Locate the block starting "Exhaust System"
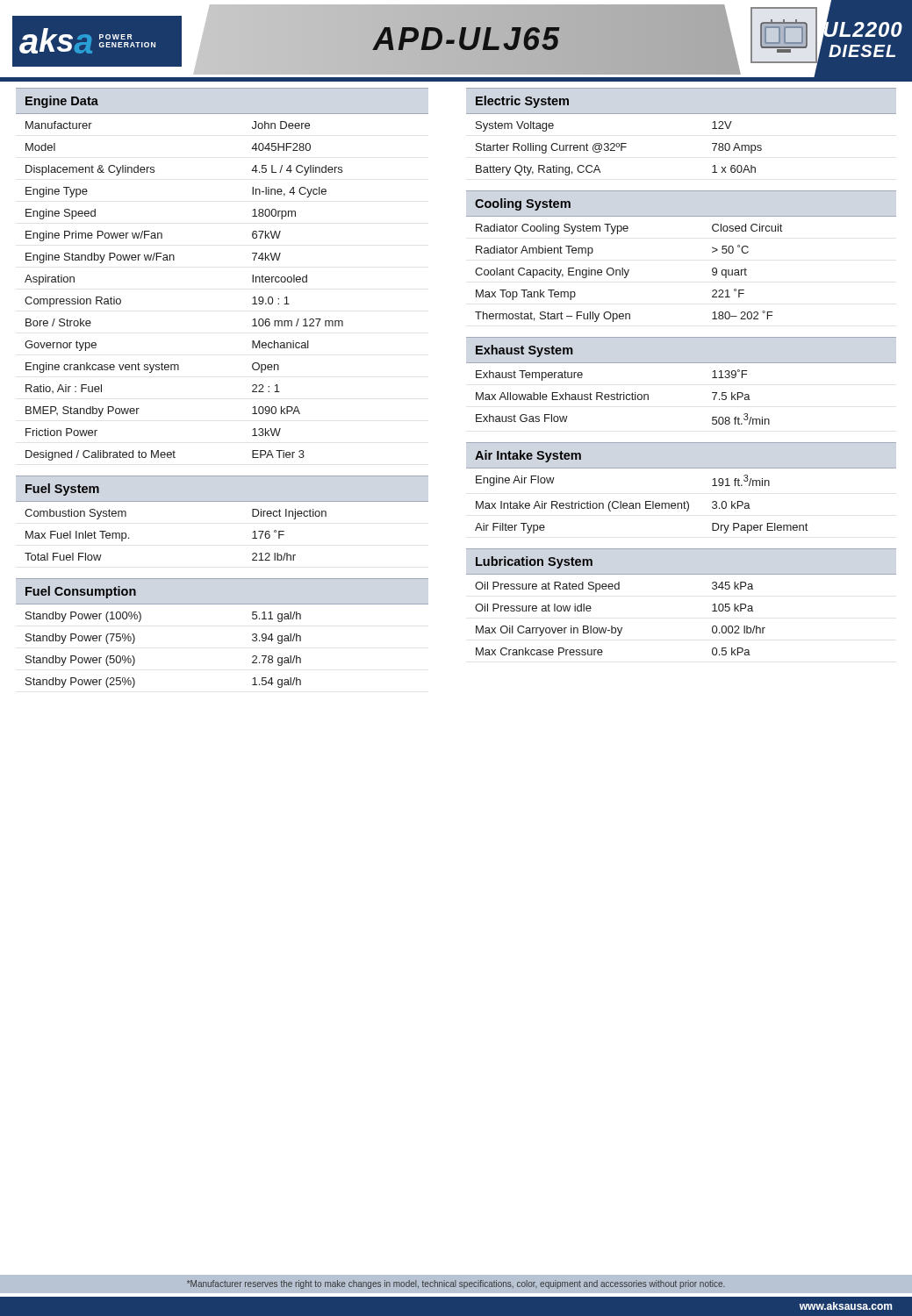 coord(524,350)
